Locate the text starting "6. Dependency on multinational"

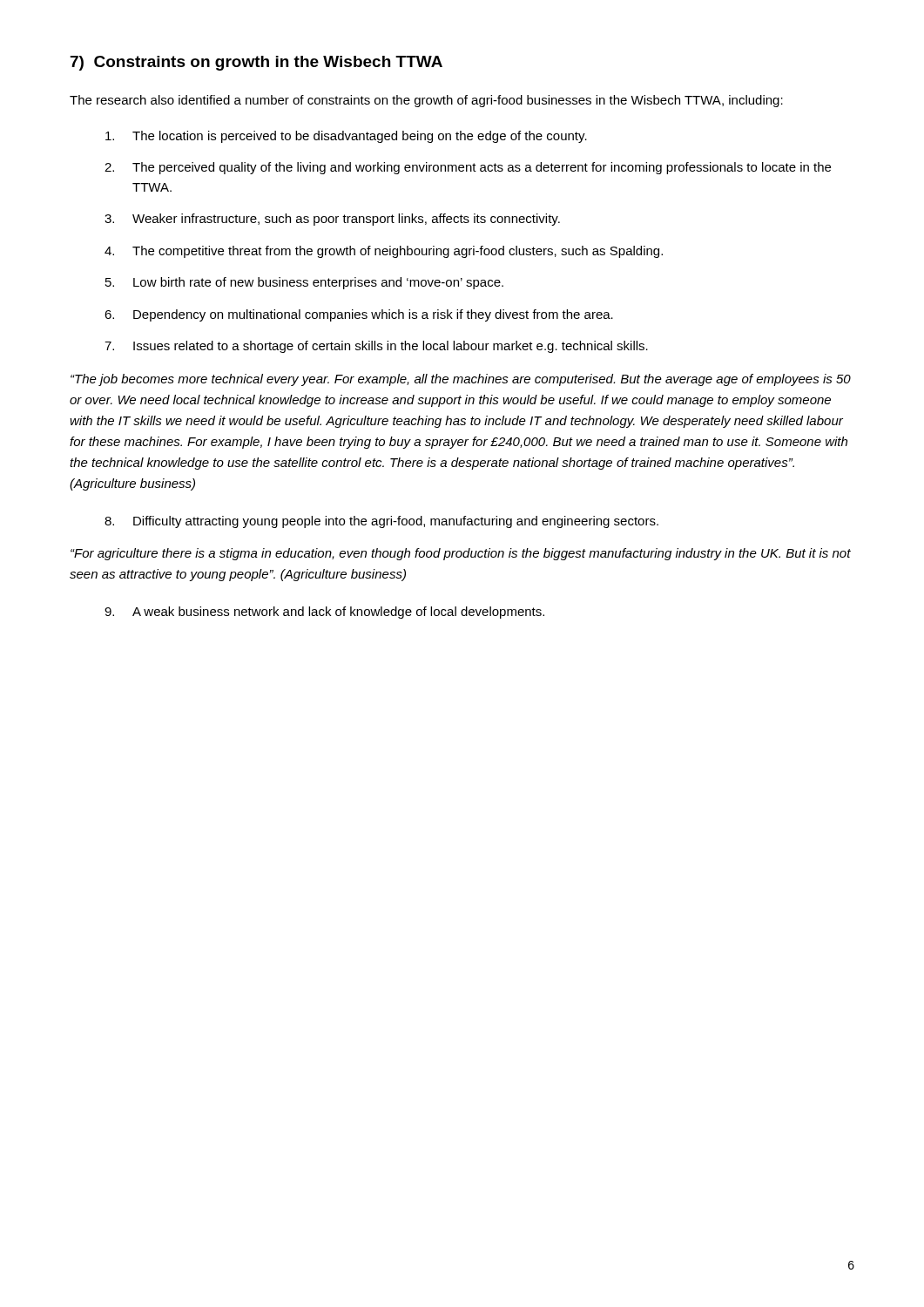[x=359, y=314]
